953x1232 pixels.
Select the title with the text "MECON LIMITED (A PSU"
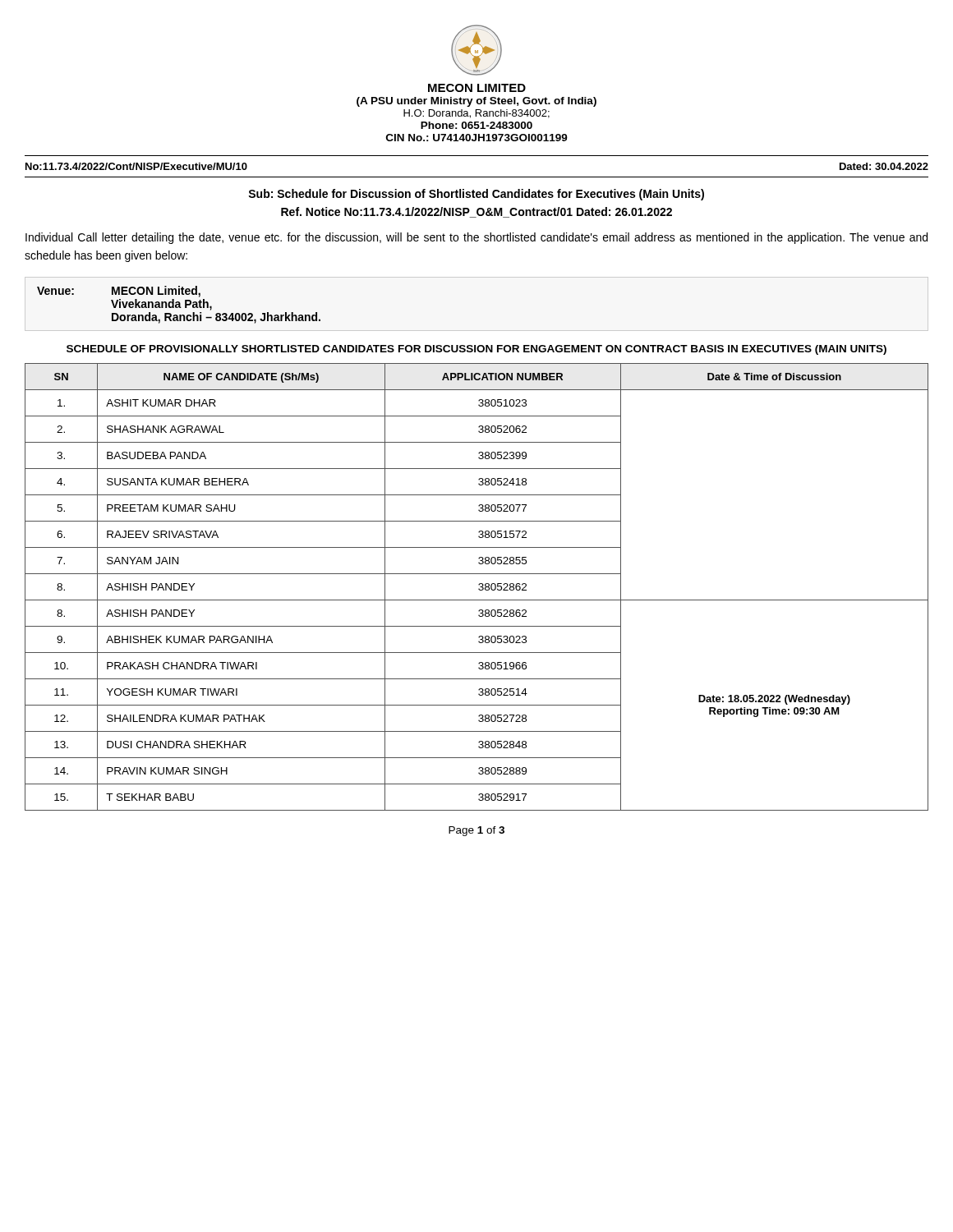(476, 112)
